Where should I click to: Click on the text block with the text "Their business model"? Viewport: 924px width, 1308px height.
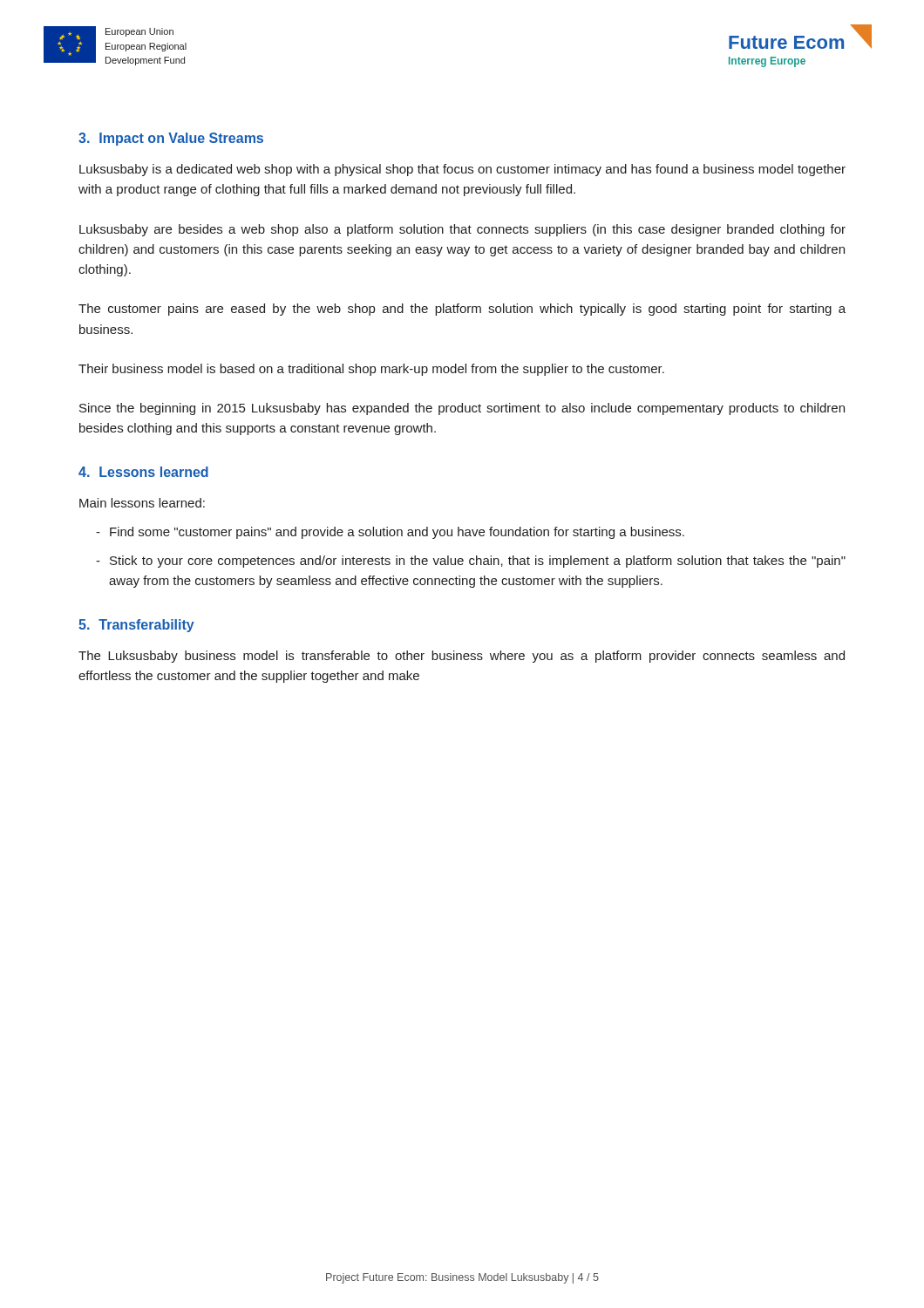click(x=372, y=368)
